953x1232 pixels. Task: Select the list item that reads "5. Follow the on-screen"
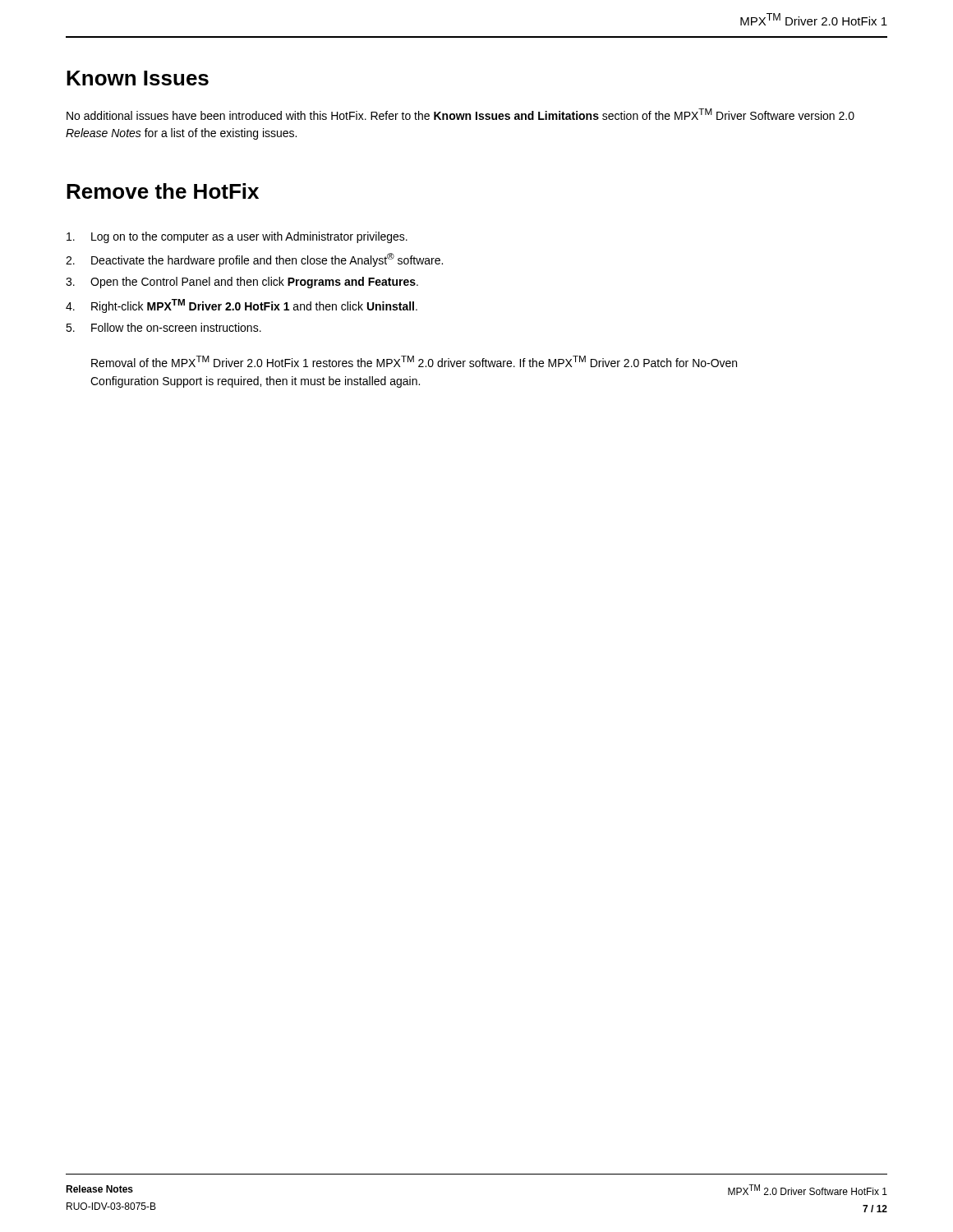[164, 328]
